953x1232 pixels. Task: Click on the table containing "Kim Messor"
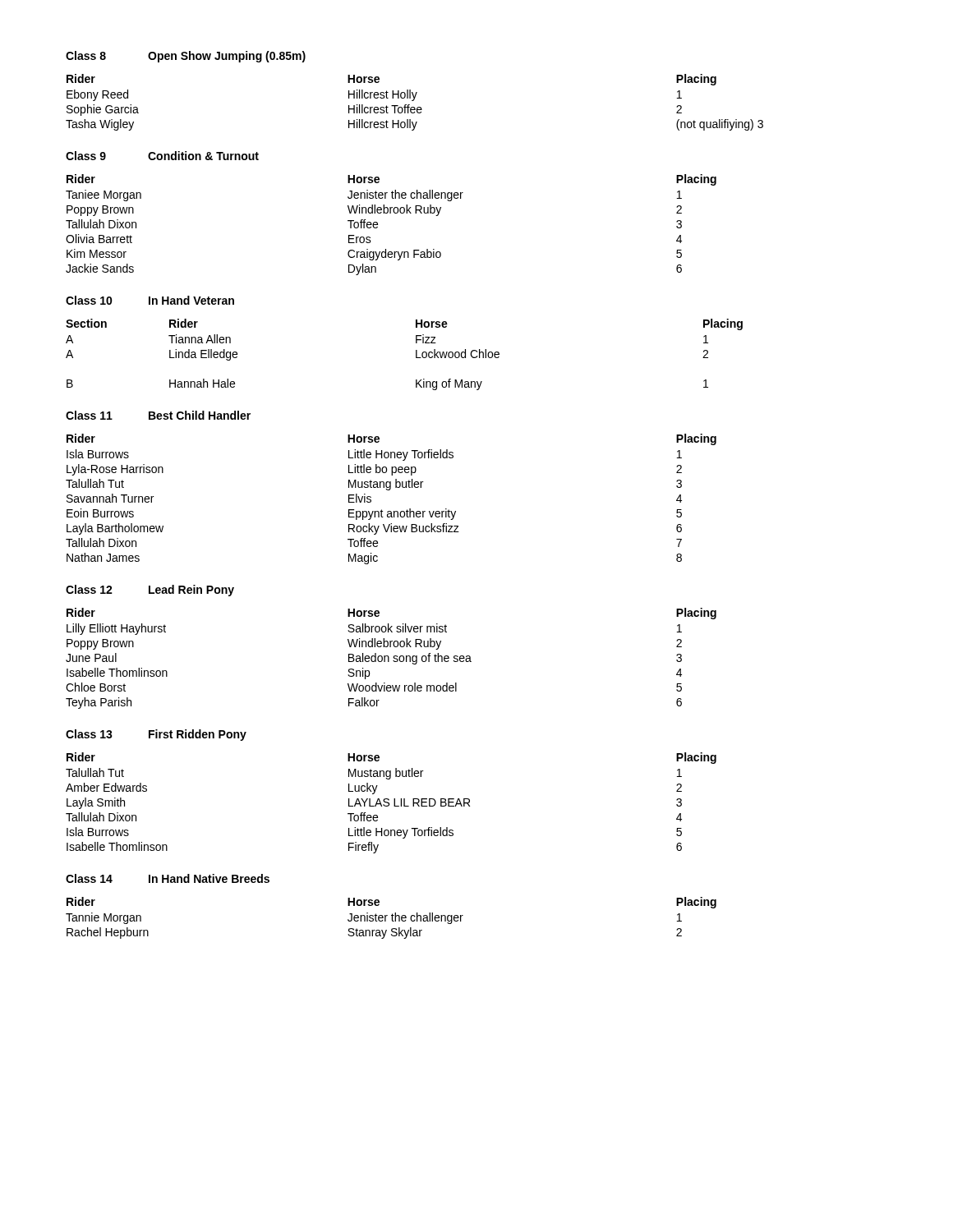[476, 223]
